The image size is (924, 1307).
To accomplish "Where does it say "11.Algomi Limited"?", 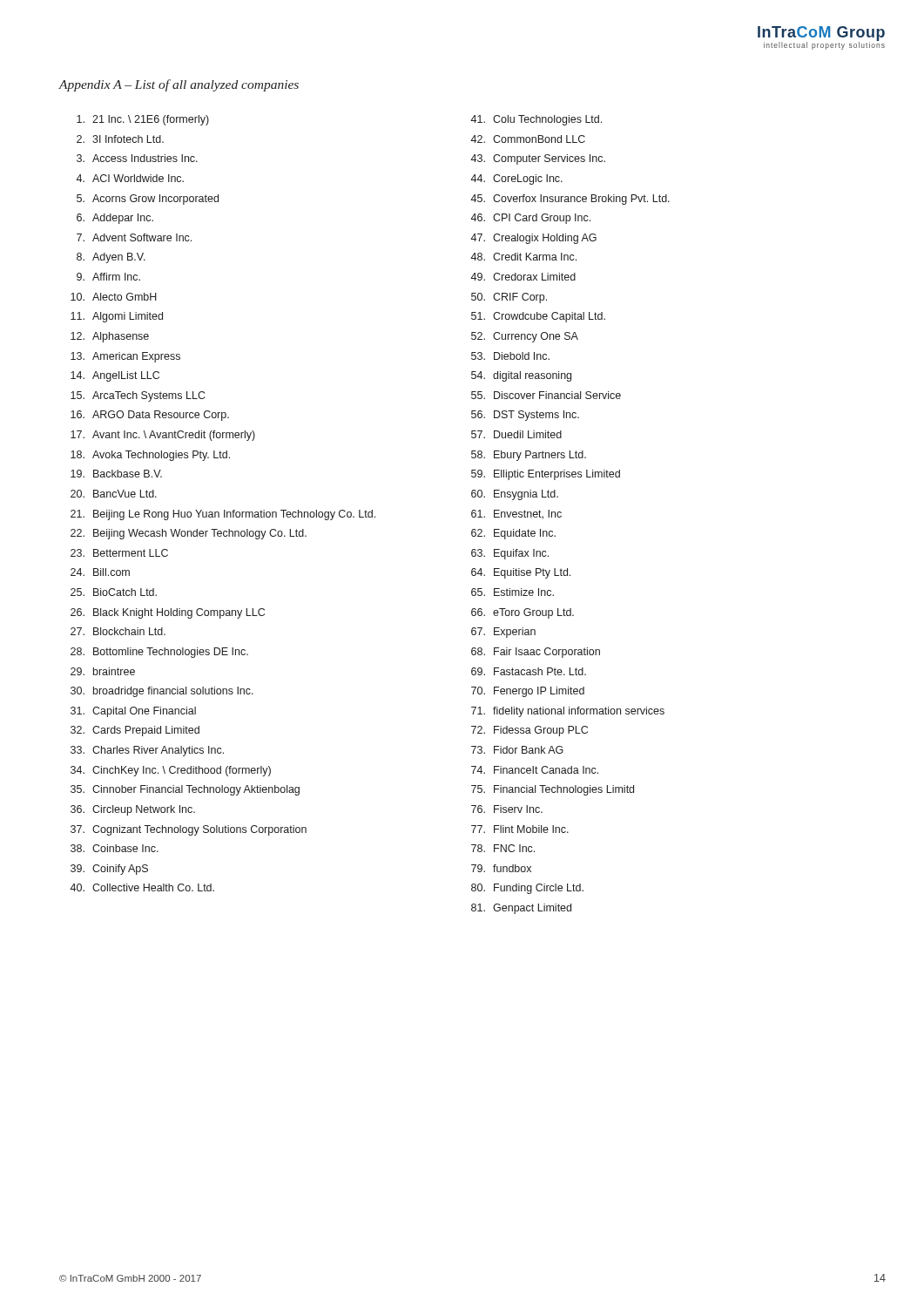I will pos(117,317).
